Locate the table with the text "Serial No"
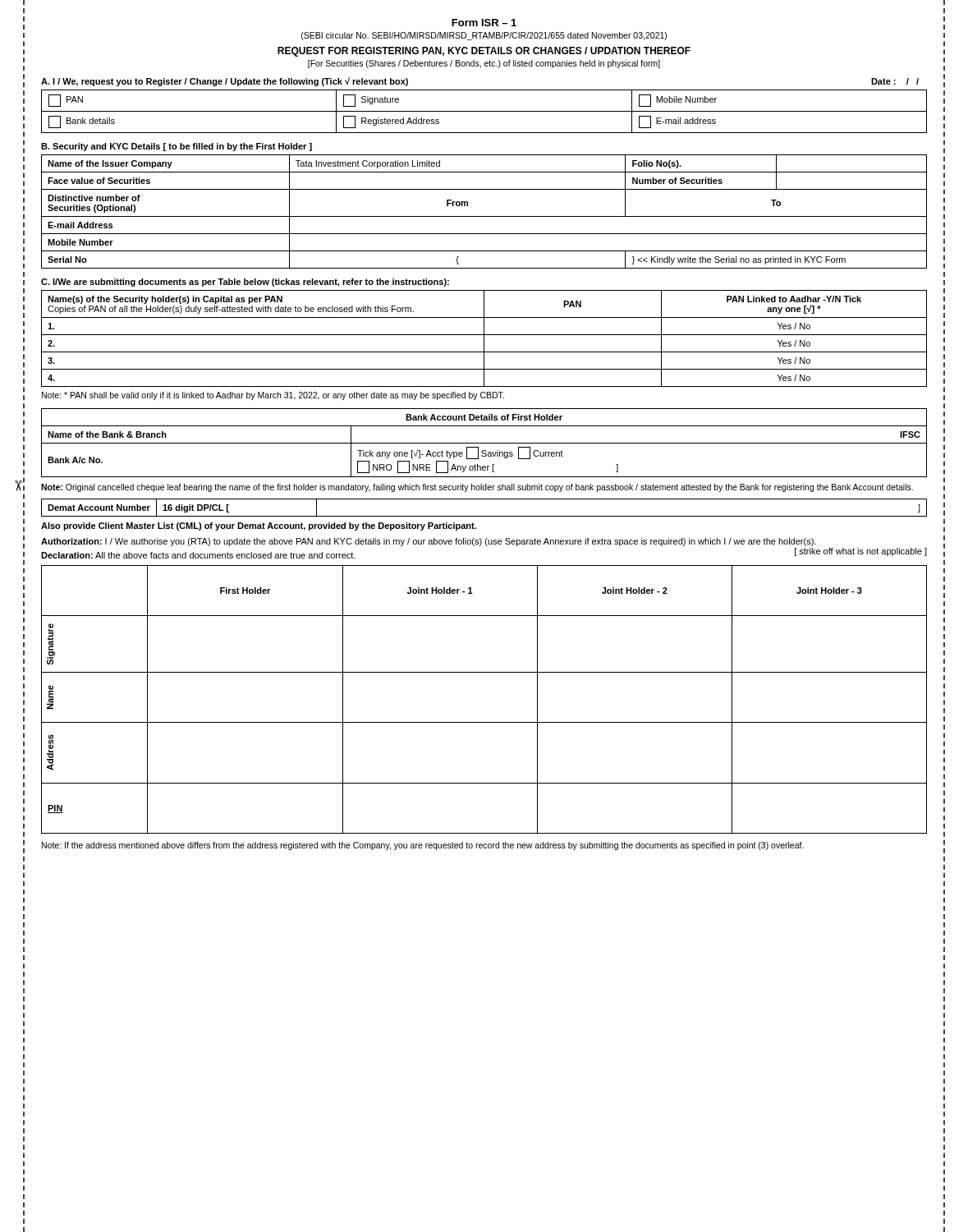Screen dimensions: 1232x968 [484, 211]
